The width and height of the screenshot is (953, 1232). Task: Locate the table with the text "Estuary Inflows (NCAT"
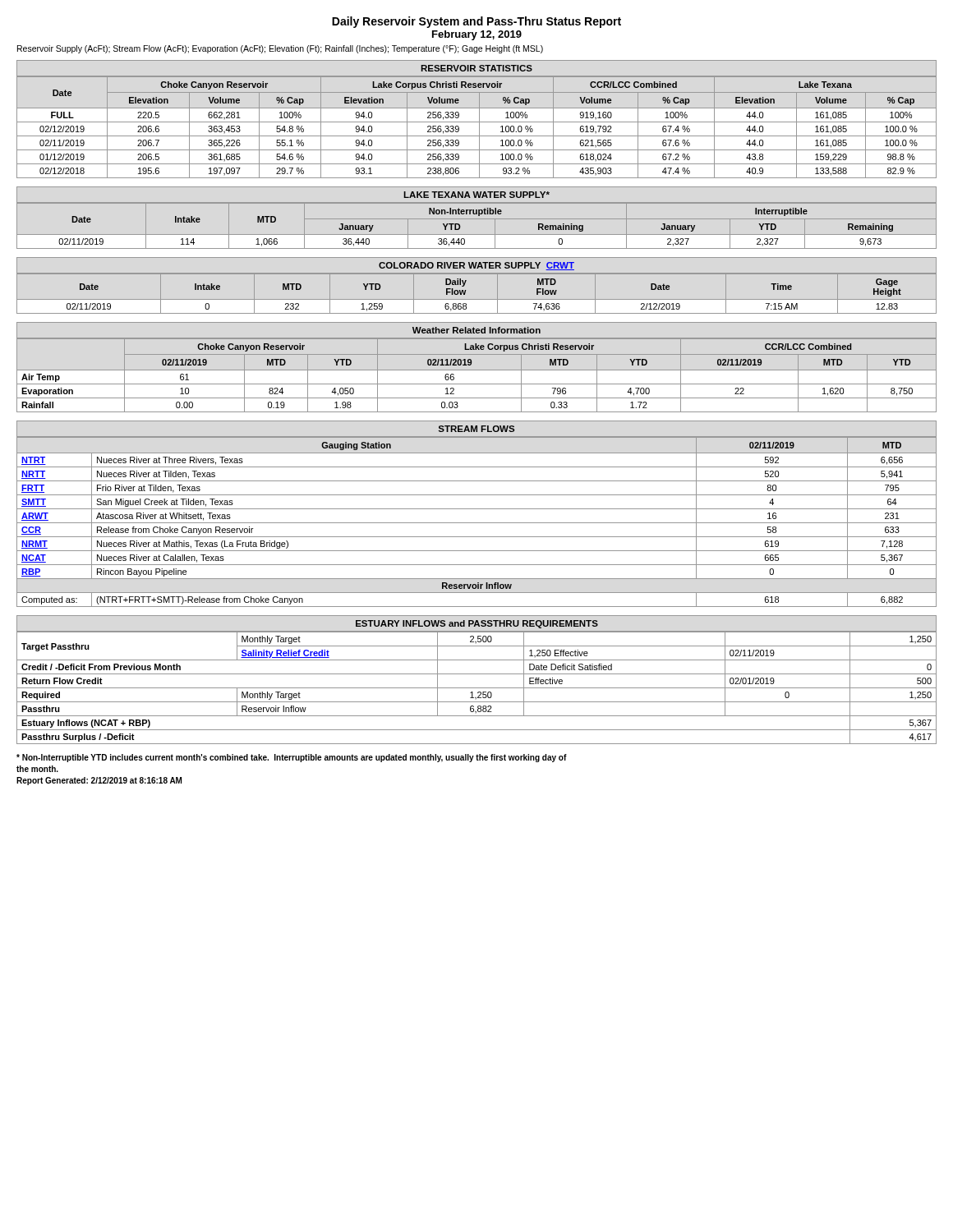pyautogui.click(x=476, y=688)
